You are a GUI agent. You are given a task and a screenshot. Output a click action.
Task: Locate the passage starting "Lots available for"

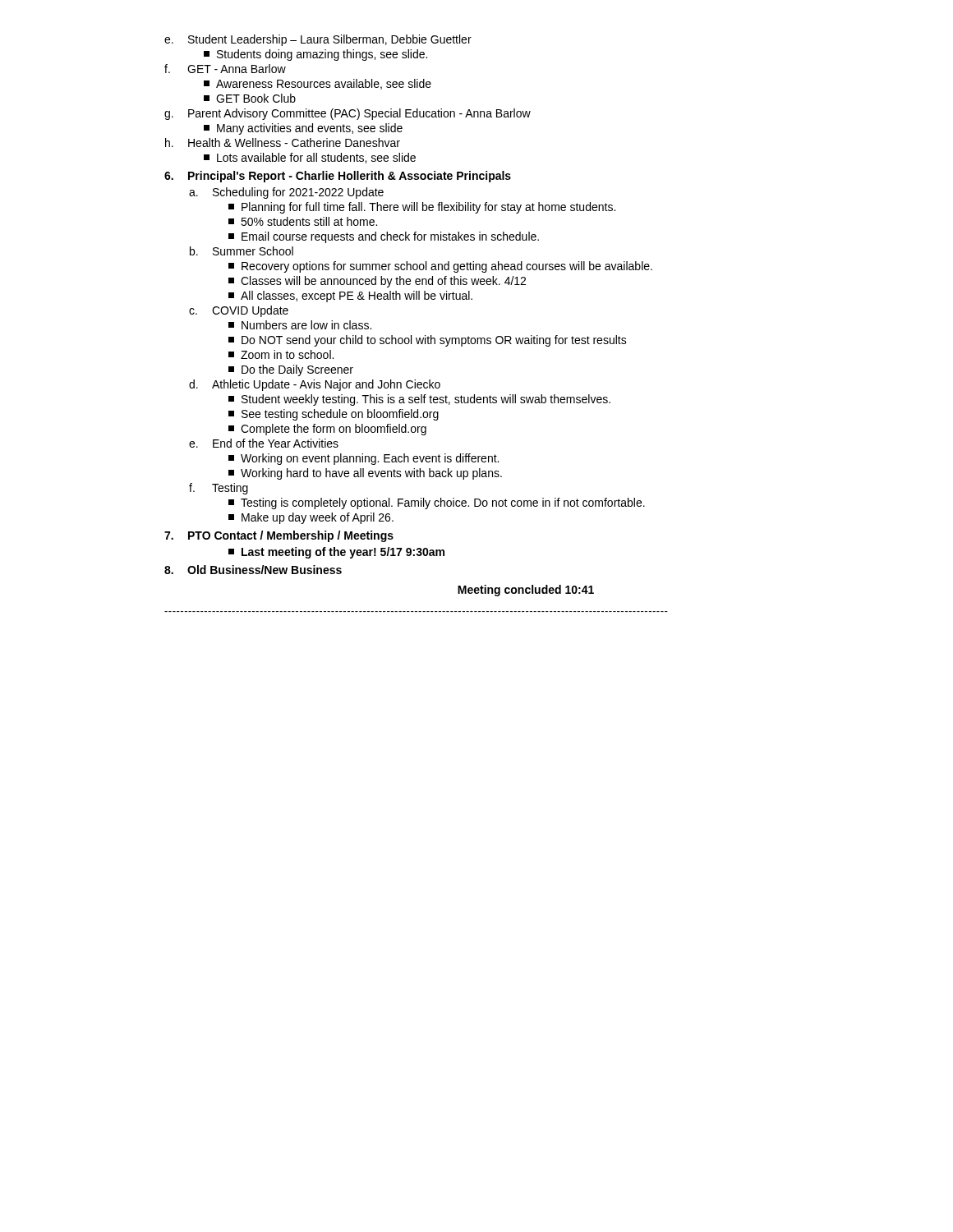pos(310,158)
